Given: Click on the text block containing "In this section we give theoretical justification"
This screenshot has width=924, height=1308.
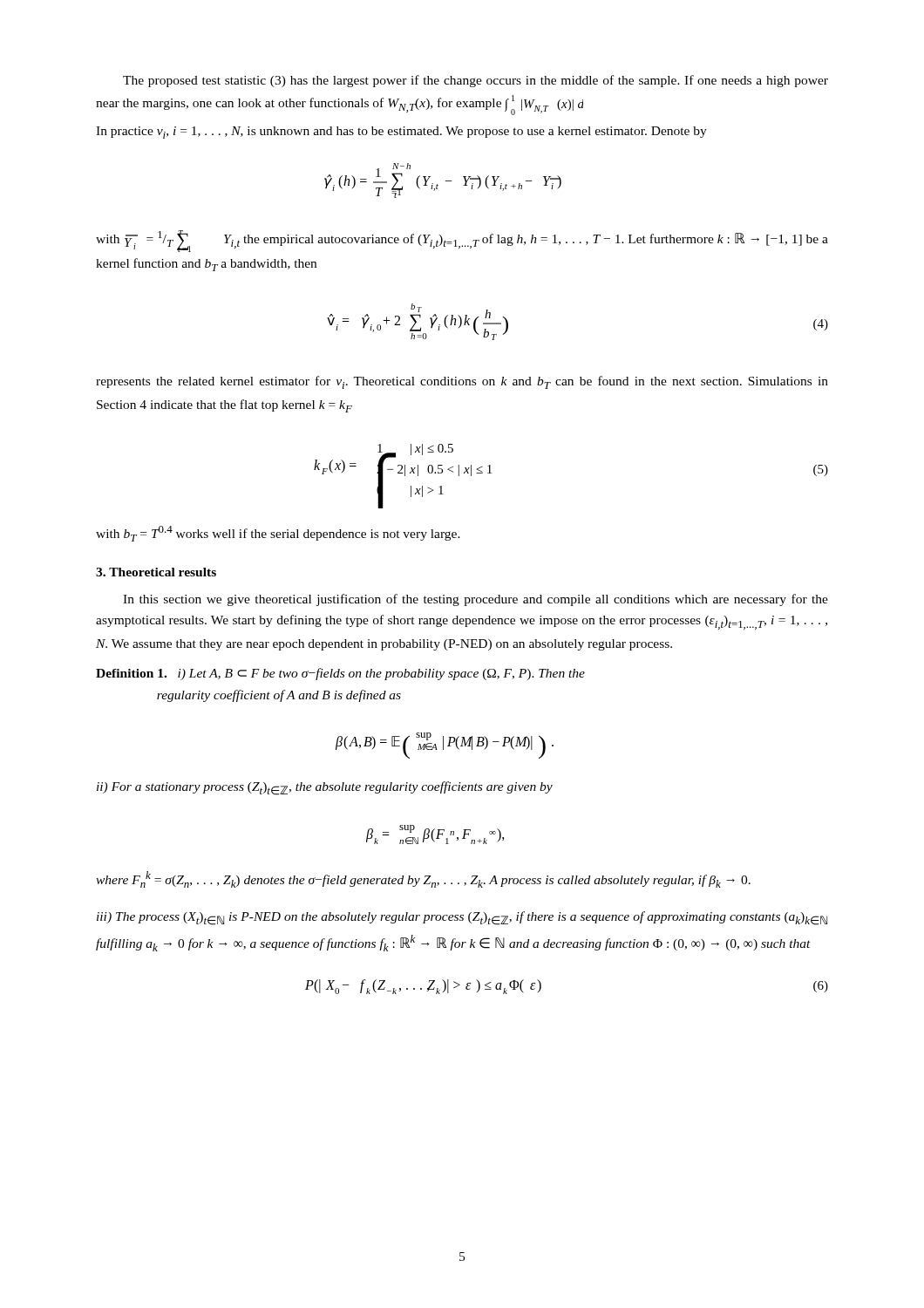Looking at the screenshot, I should pyautogui.click(x=462, y=621).
